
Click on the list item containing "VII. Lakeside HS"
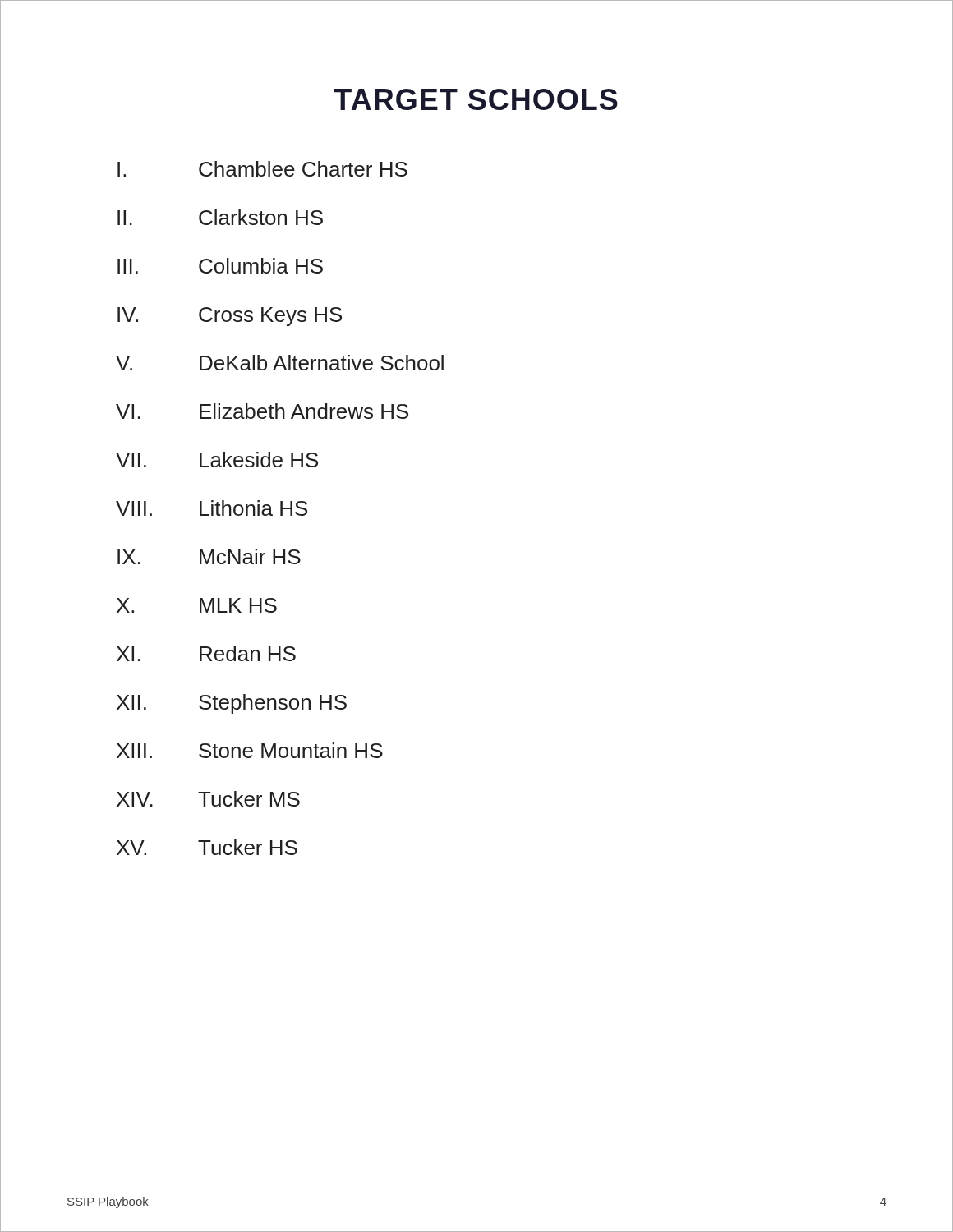pos(217,460)
